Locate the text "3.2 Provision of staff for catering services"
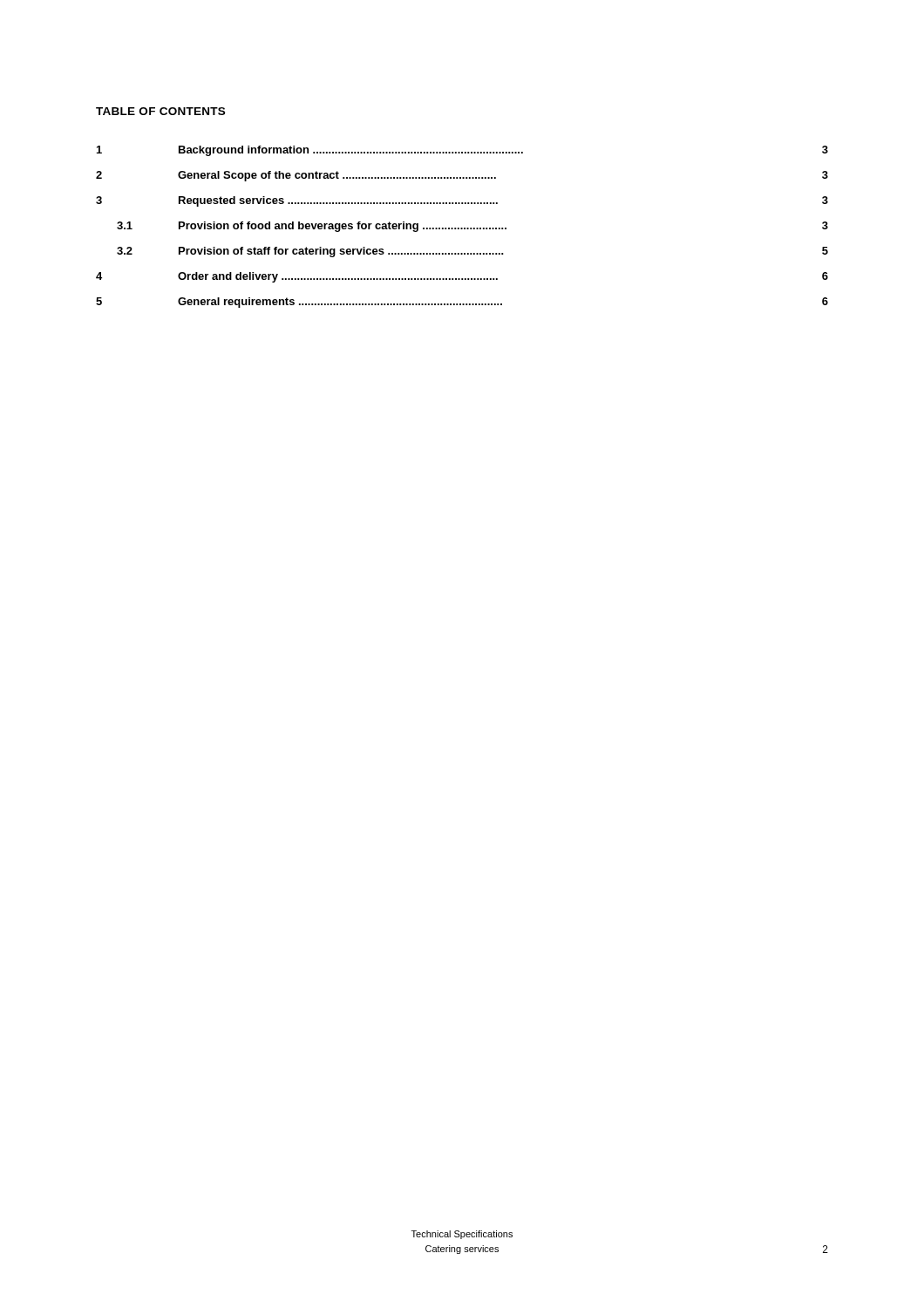924x1308 pixels. (462, 251)
